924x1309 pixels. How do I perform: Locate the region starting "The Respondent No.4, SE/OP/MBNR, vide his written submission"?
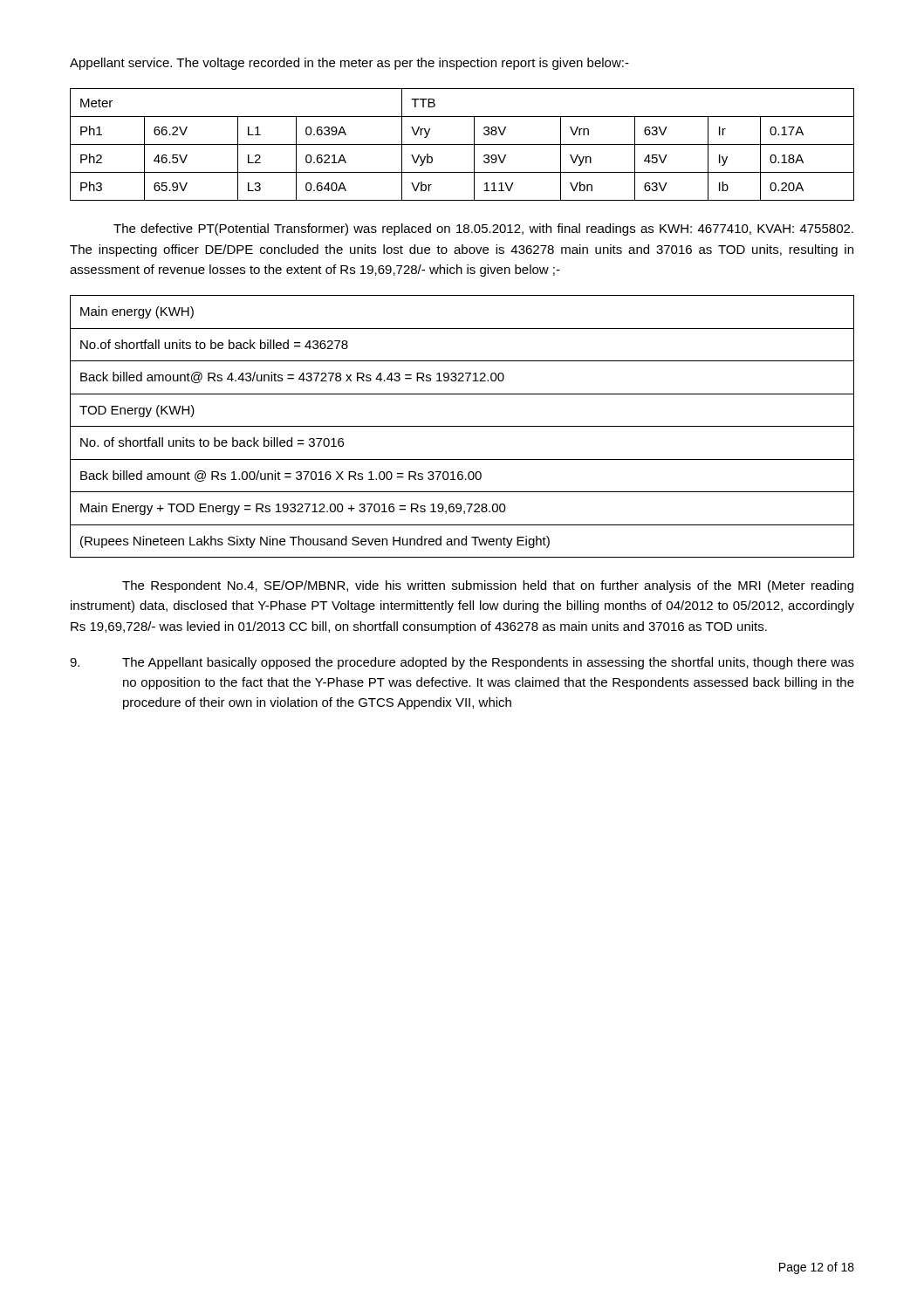coord(462,605)
